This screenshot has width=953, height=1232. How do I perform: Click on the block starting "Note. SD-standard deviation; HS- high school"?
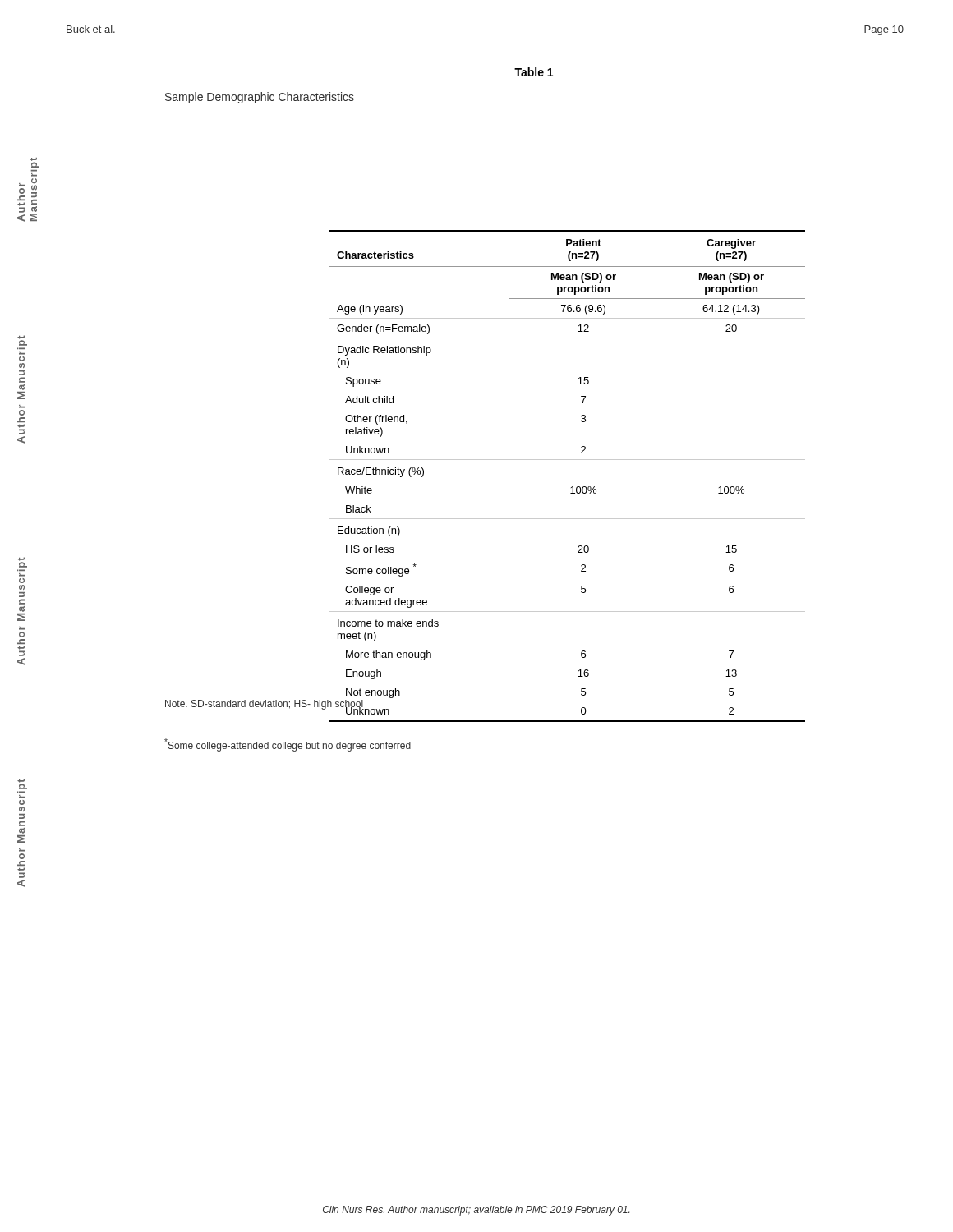pyautogui.click(x=264, y=704)
